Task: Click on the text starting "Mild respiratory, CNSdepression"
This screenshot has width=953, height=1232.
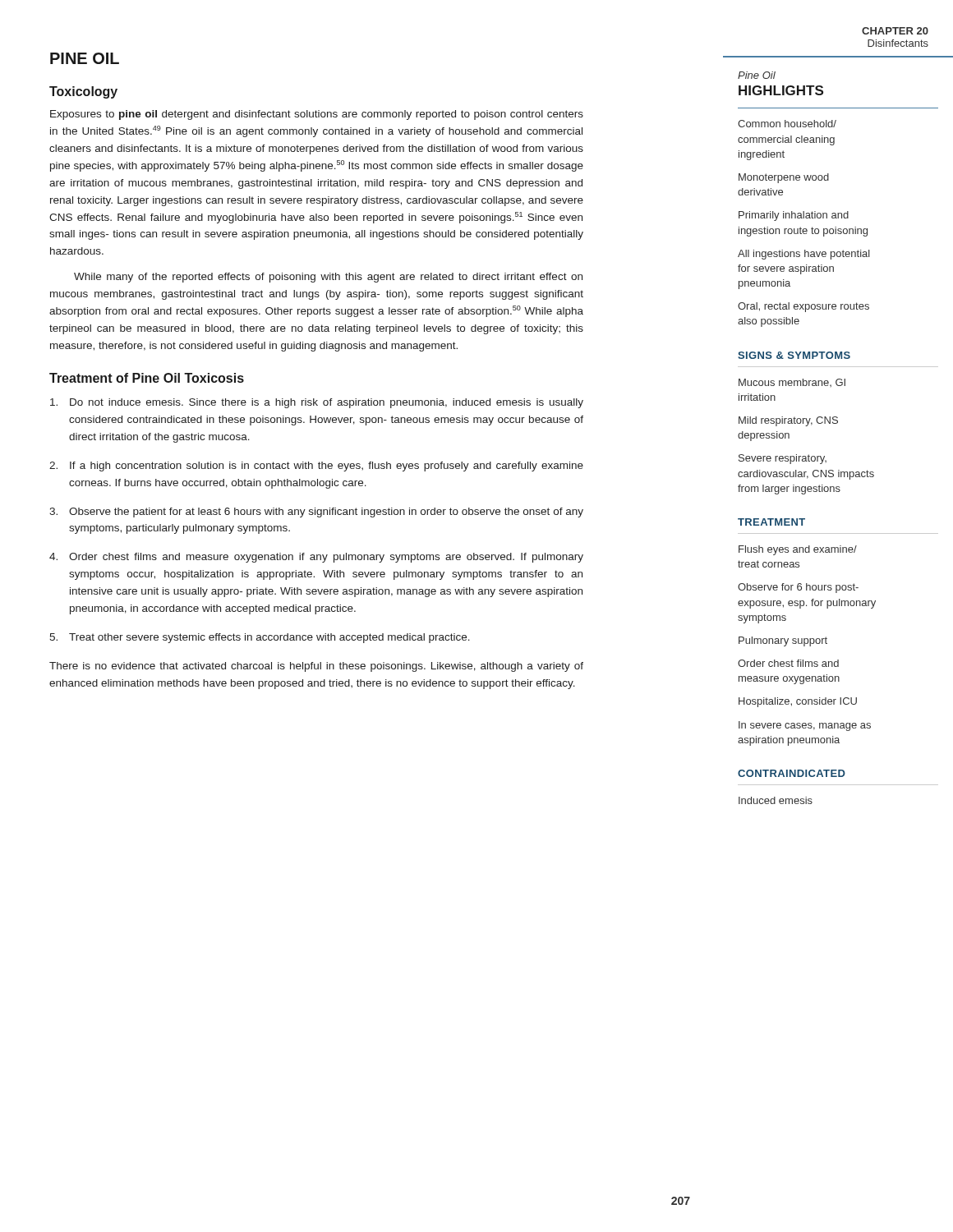Action: click(x=788, y=428)
